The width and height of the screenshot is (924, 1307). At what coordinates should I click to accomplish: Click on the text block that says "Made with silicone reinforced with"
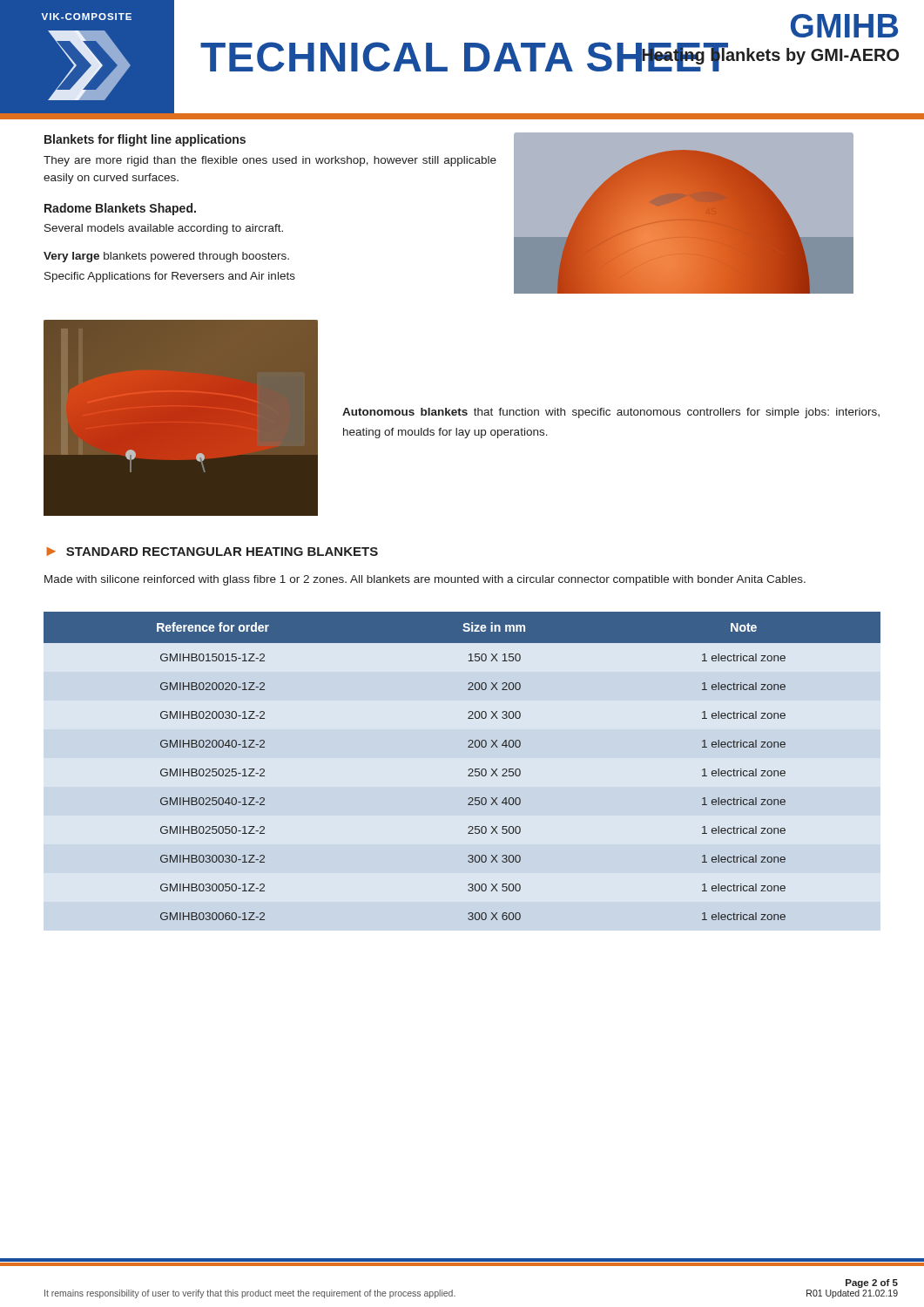pyautogui.click(x=462, y=580)
